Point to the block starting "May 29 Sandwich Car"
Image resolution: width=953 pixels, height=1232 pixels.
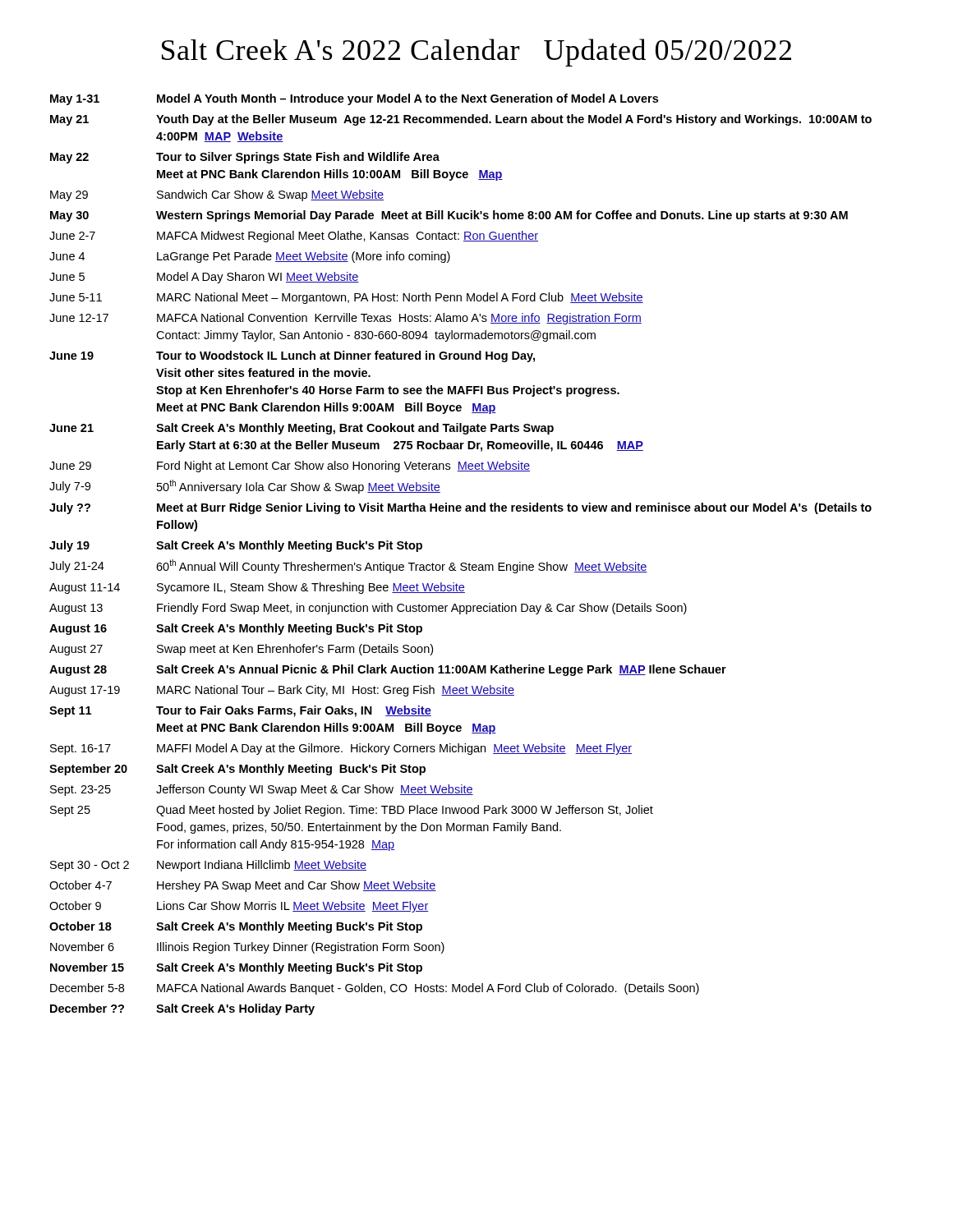coord(217,195)
